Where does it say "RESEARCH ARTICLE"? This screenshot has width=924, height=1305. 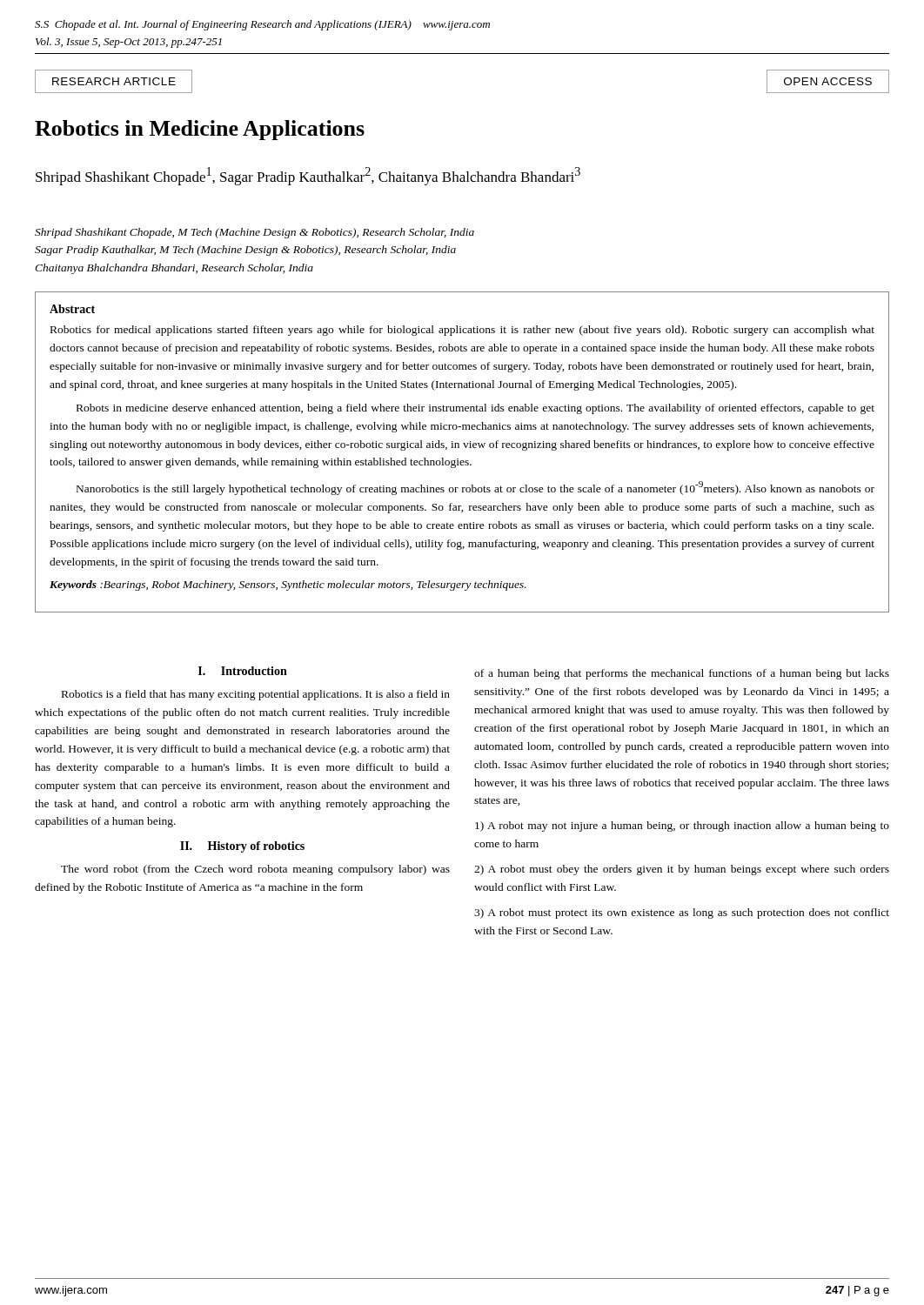tap(114, 81)
